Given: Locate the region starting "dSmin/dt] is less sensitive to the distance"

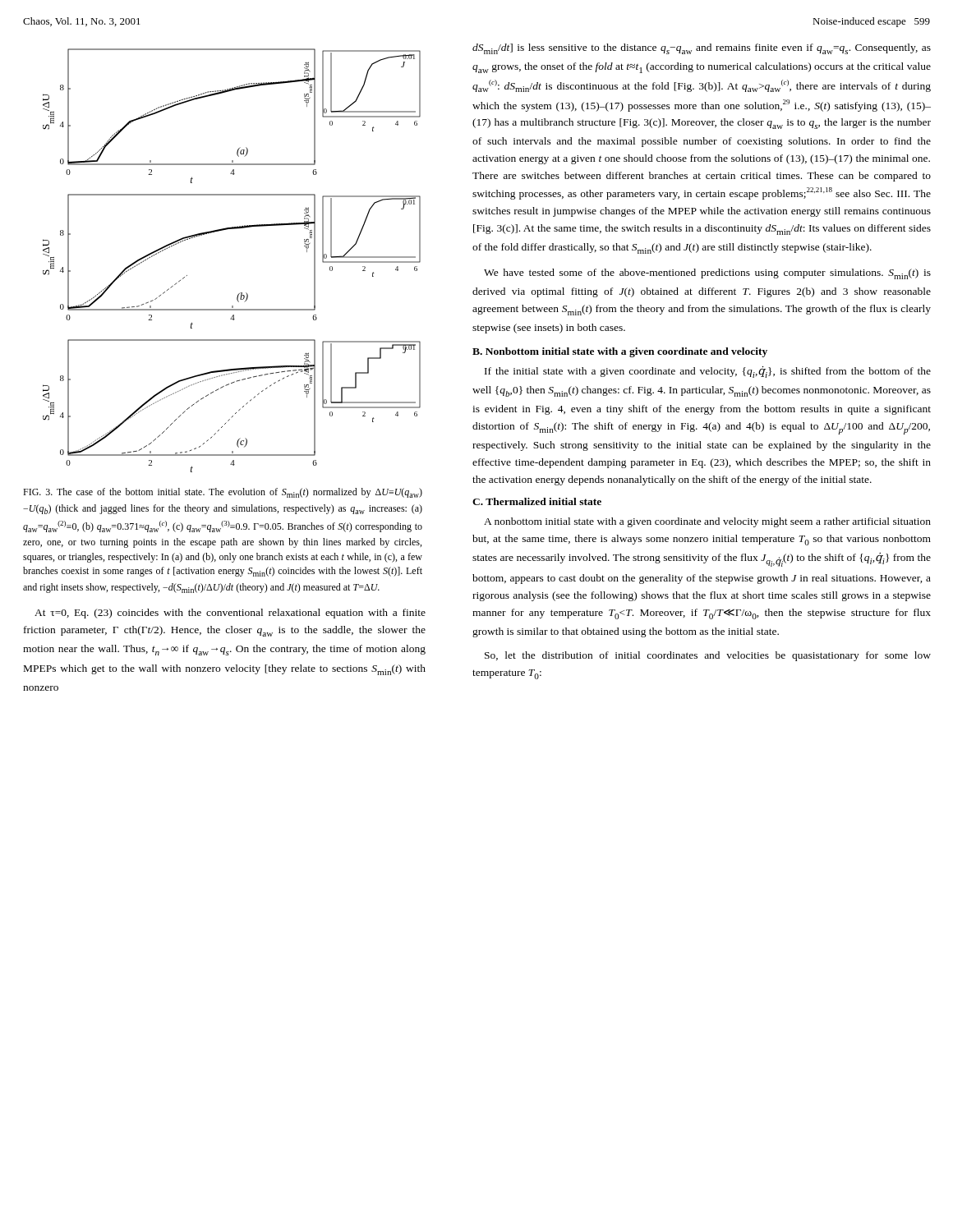Looking at the screenshot, I should tap(702, 148).
